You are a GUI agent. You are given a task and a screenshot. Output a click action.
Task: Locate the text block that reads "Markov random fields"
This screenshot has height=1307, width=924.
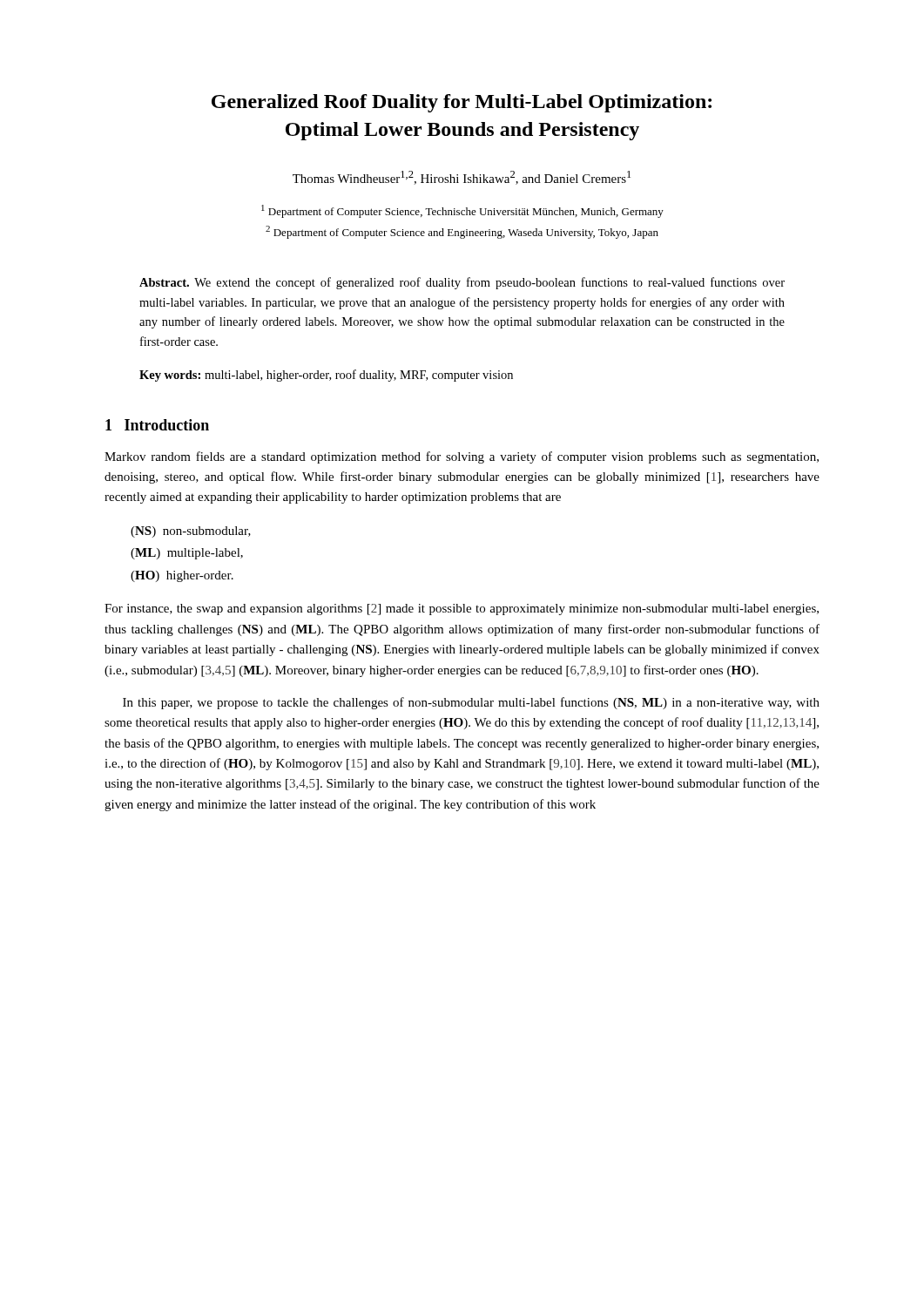[462, 477]
